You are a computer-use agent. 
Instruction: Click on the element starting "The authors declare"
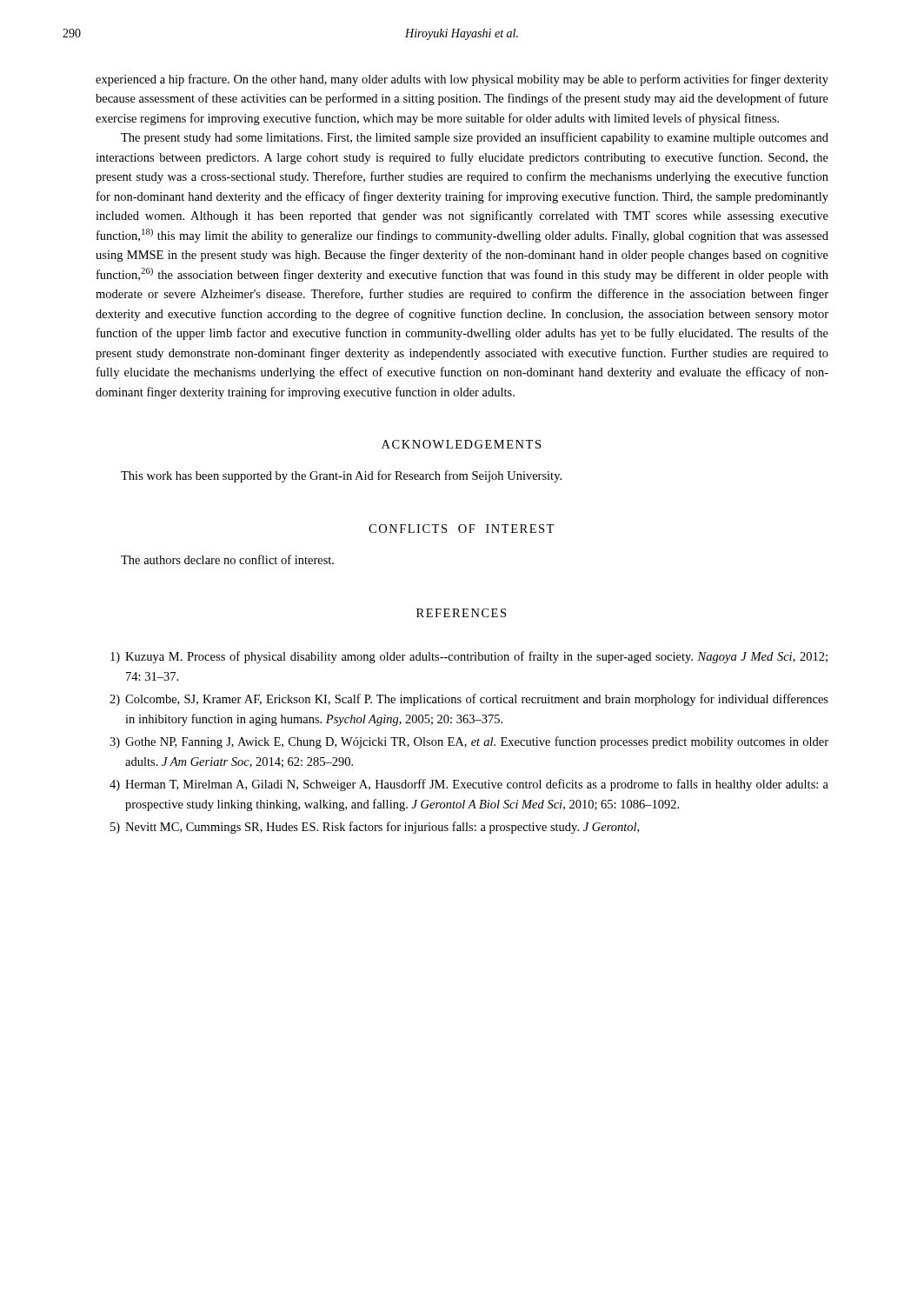click(228, 560)
